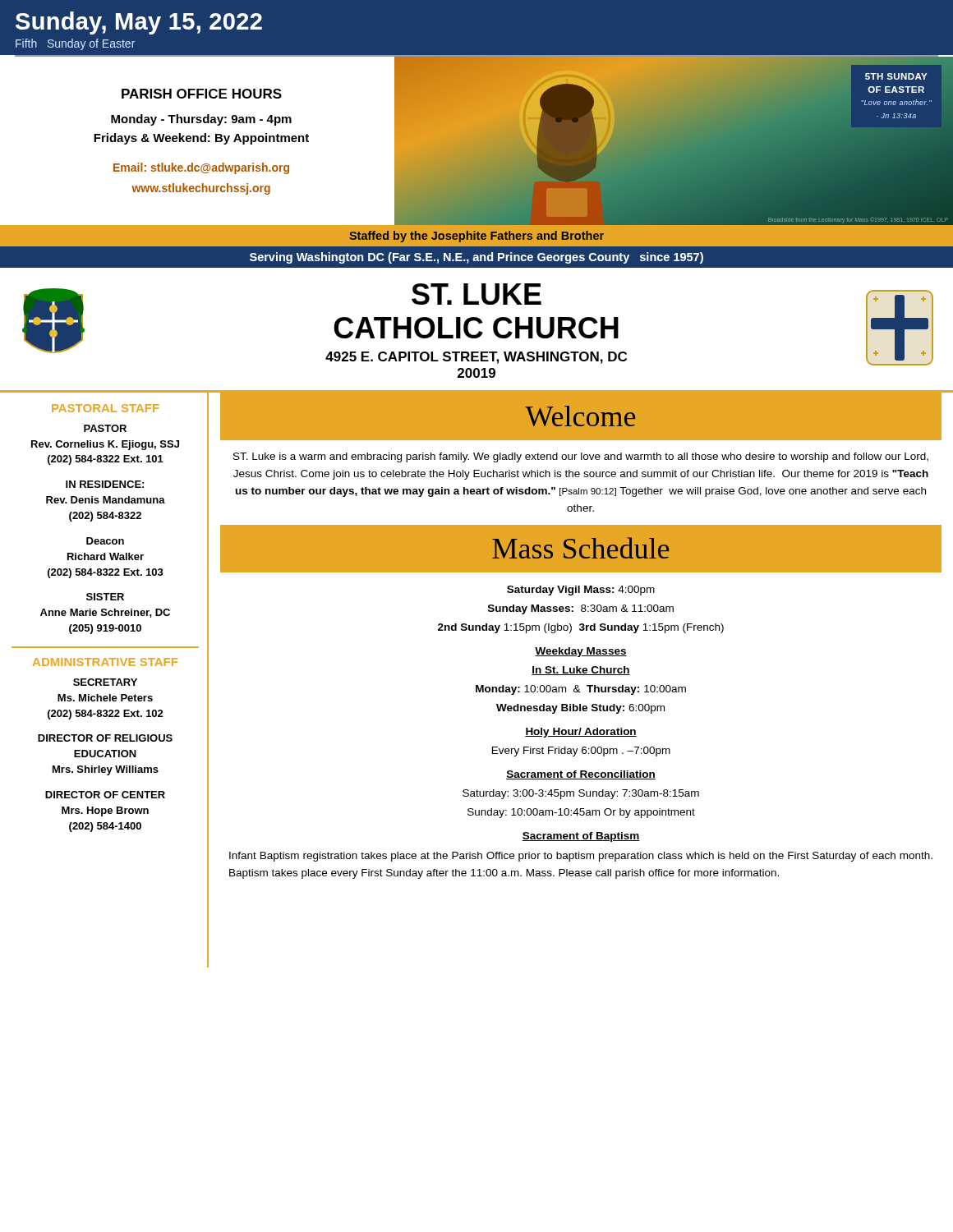Image resolution: width=953 pixels, height=1232 pixels.
Task: Locate the text block containing "PARISH OFFICE HOURS"
Action: (201, 142)
